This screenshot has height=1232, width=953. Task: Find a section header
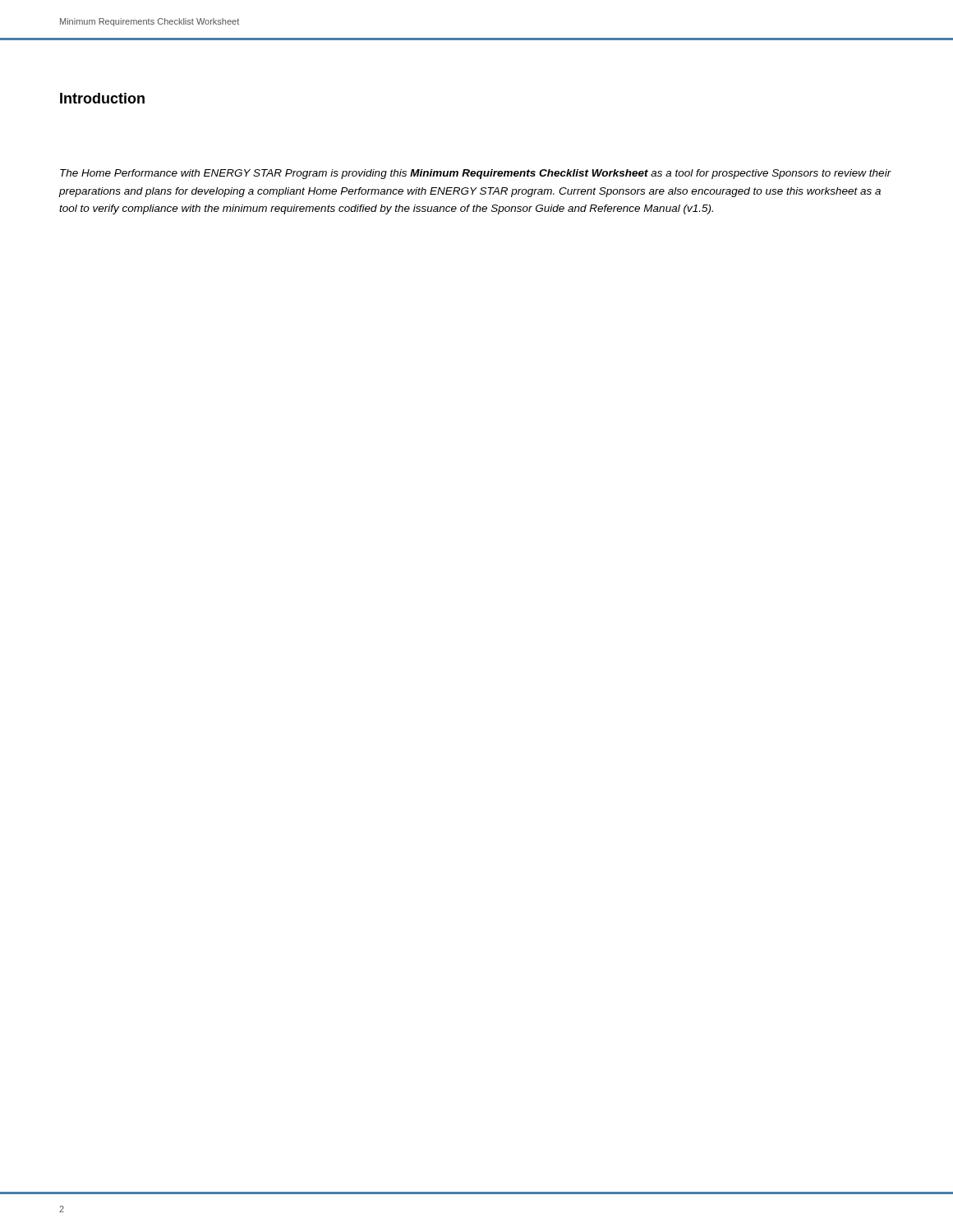102,99
